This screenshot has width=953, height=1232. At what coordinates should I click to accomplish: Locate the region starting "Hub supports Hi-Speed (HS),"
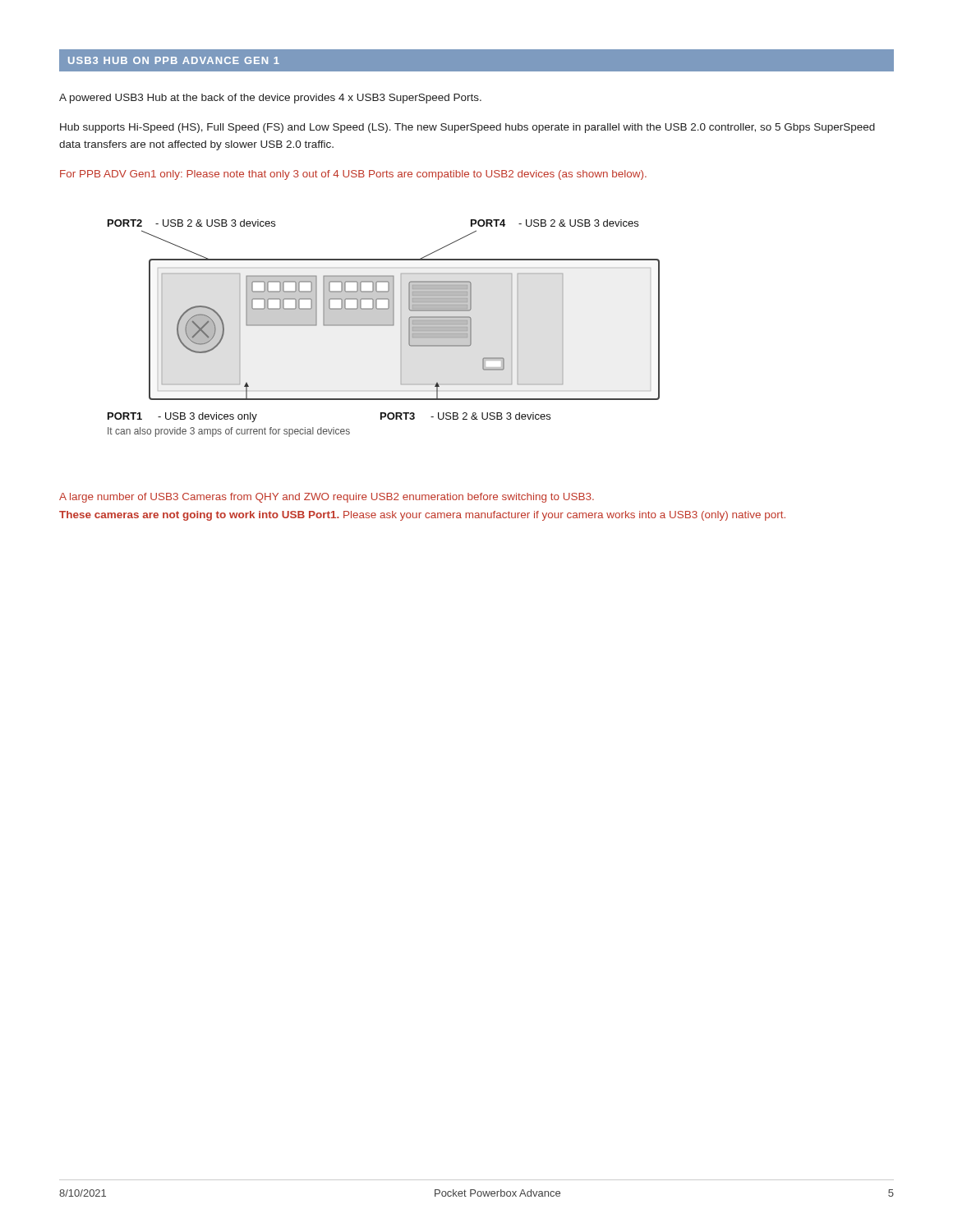[x=476, y=136]
